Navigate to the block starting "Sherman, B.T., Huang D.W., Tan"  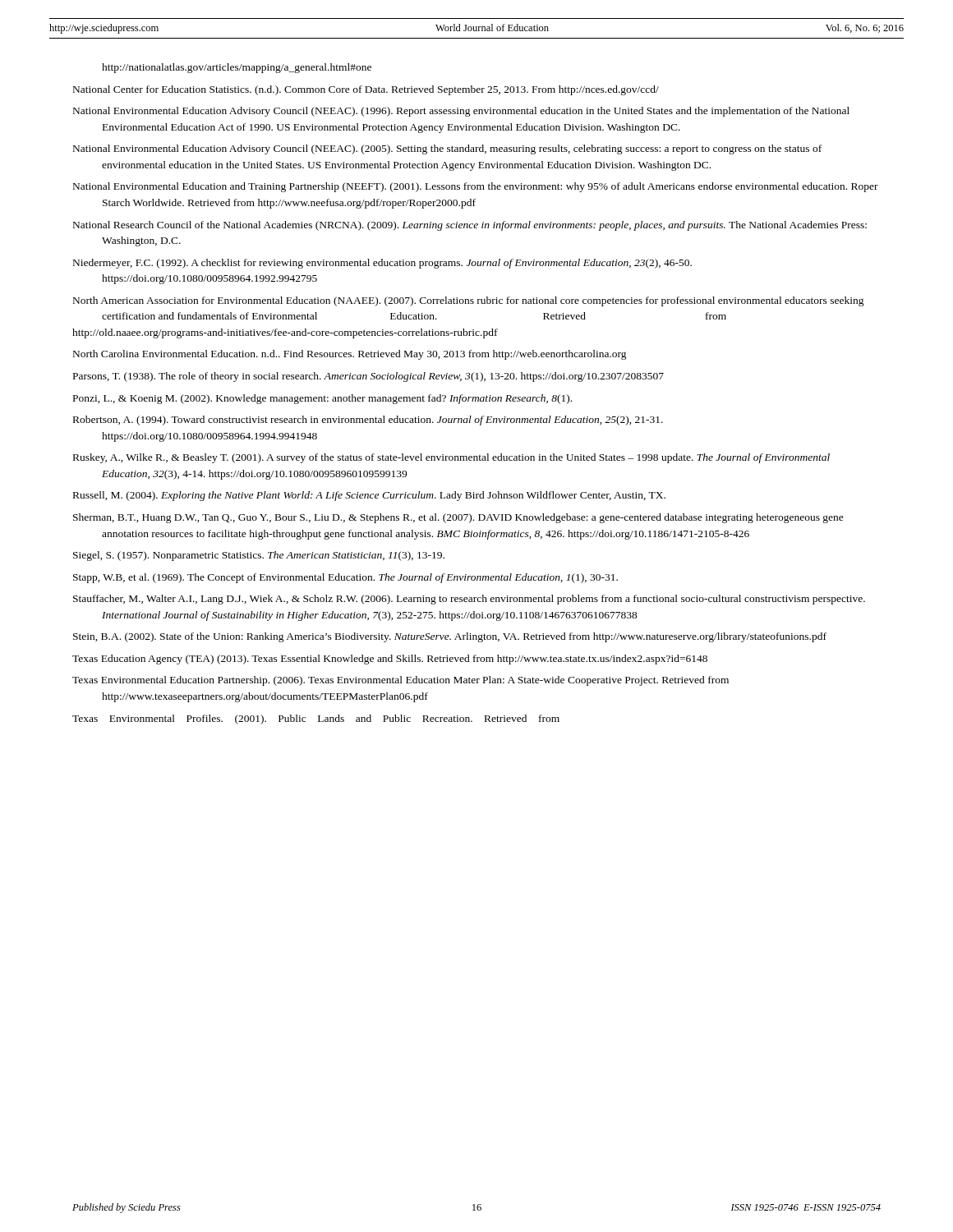pyautogui.click(x=458, y=525)
